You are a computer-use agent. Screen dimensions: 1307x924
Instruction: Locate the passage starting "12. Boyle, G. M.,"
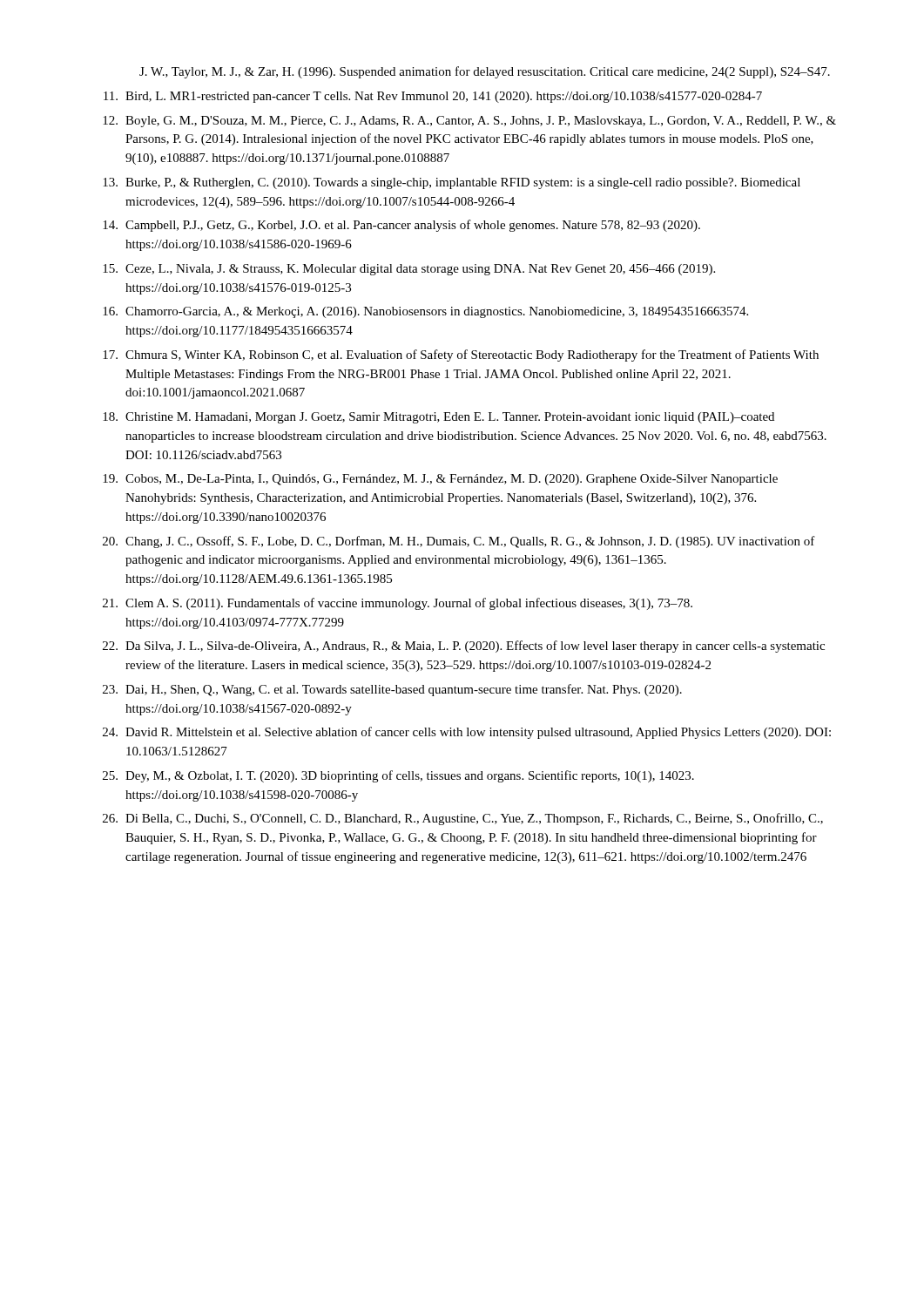462,140
